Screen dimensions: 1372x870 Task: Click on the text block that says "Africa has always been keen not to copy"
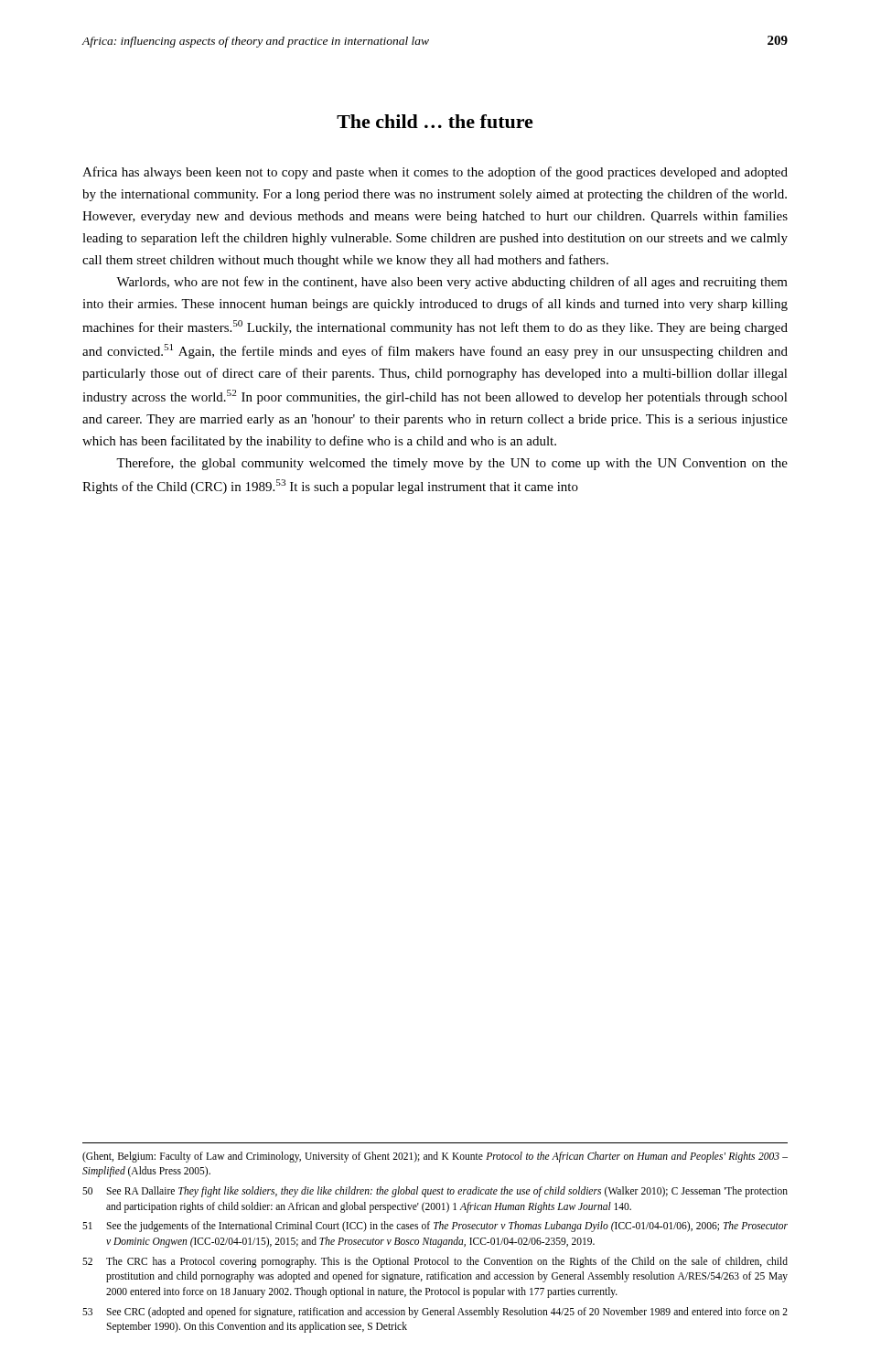(435, 329)
